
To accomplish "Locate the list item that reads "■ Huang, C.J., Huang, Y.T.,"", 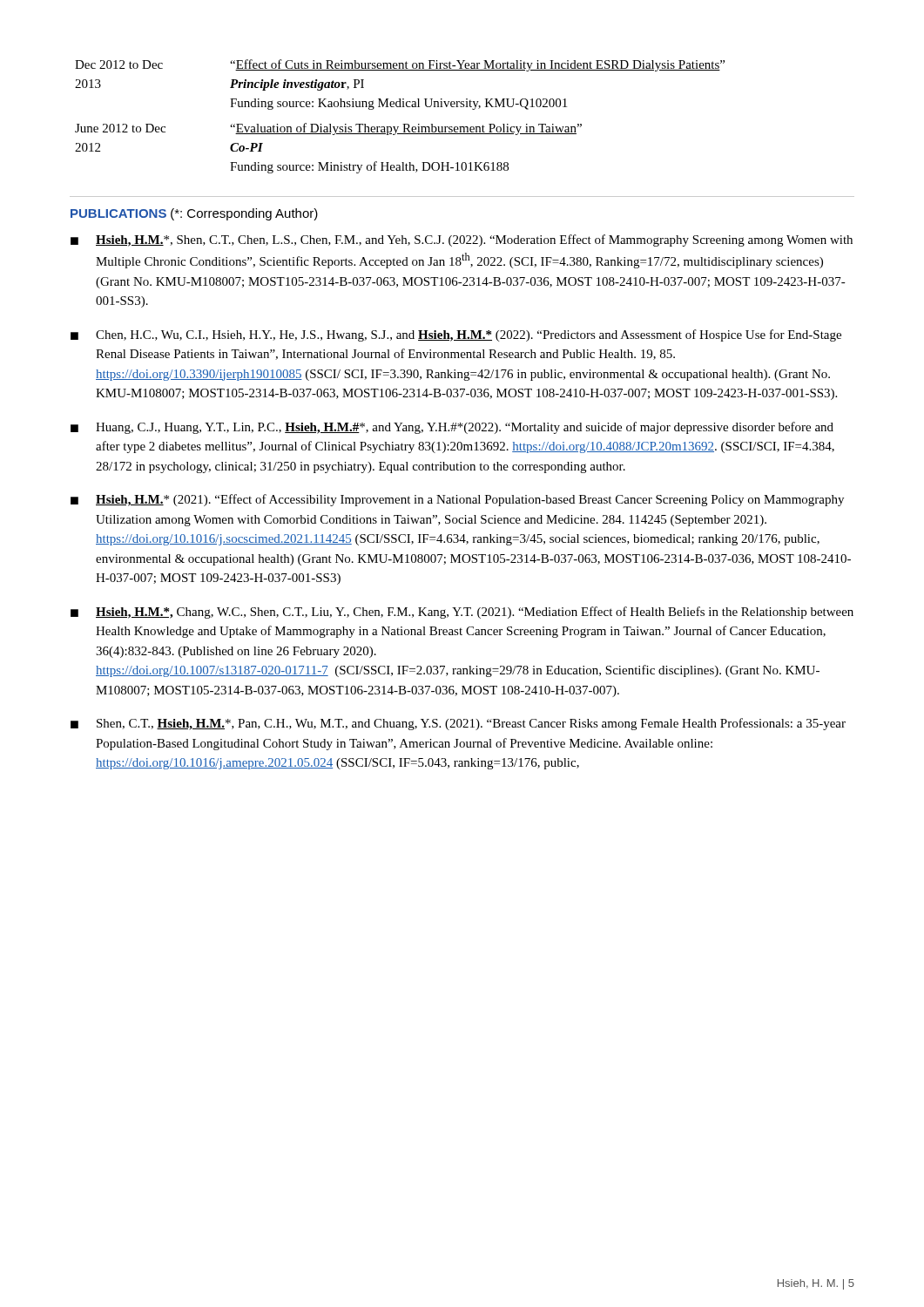I will point(462,446).
